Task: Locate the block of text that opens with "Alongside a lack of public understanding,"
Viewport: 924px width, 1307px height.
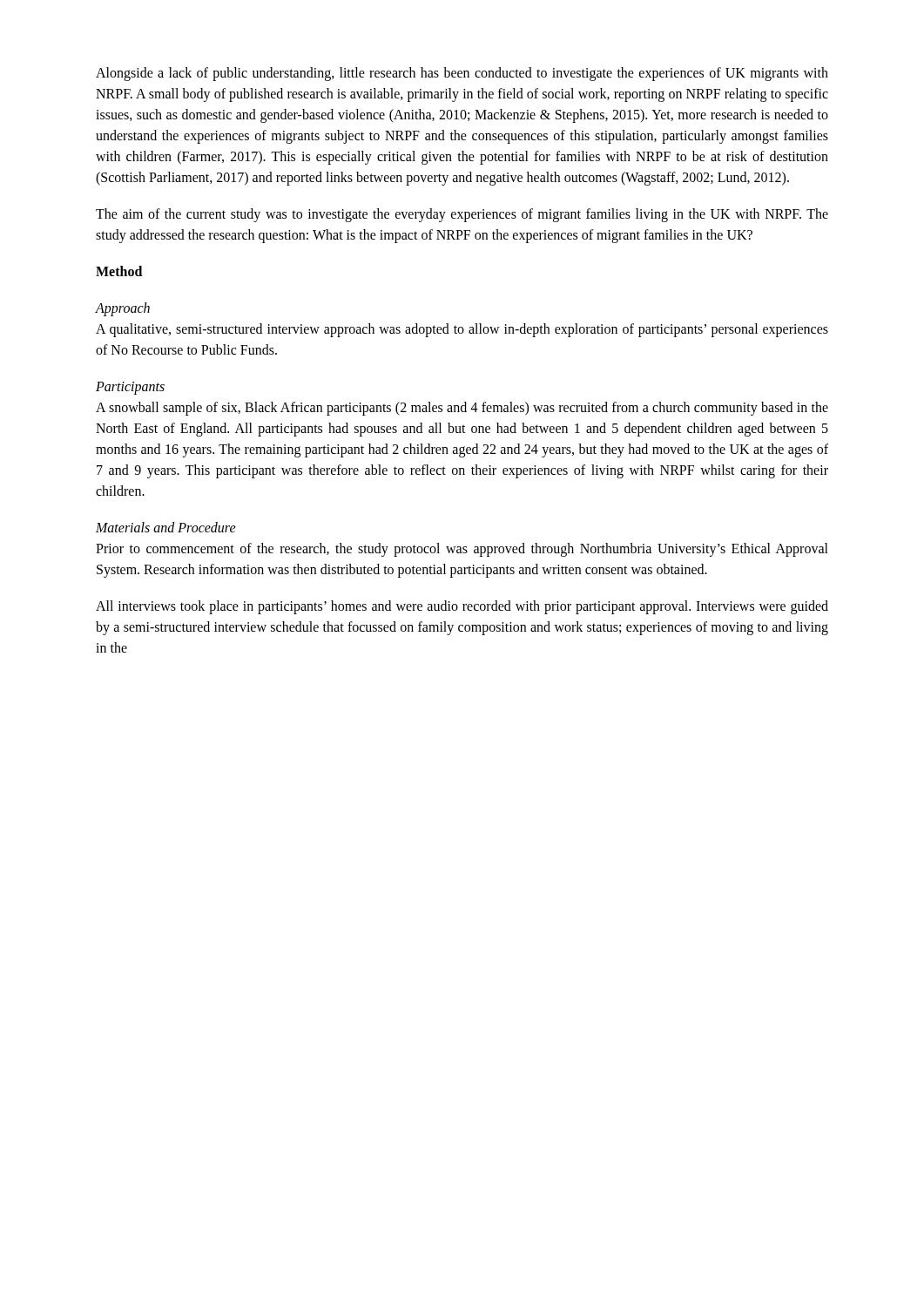Action: point(462,125)
